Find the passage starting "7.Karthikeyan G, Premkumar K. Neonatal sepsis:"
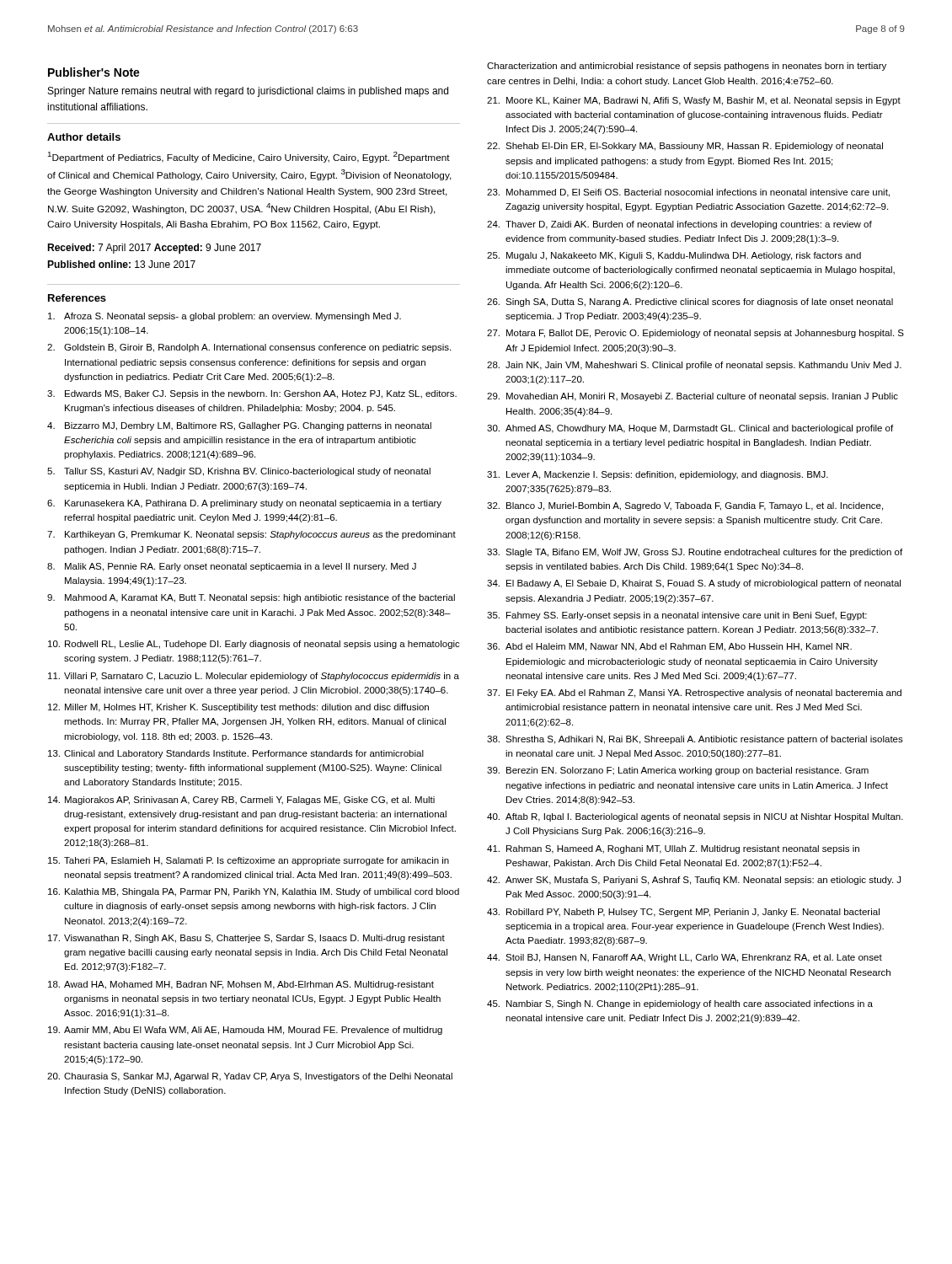This screenshot has width=952, height=1264. pyautogui.click(x=254, y=542)
